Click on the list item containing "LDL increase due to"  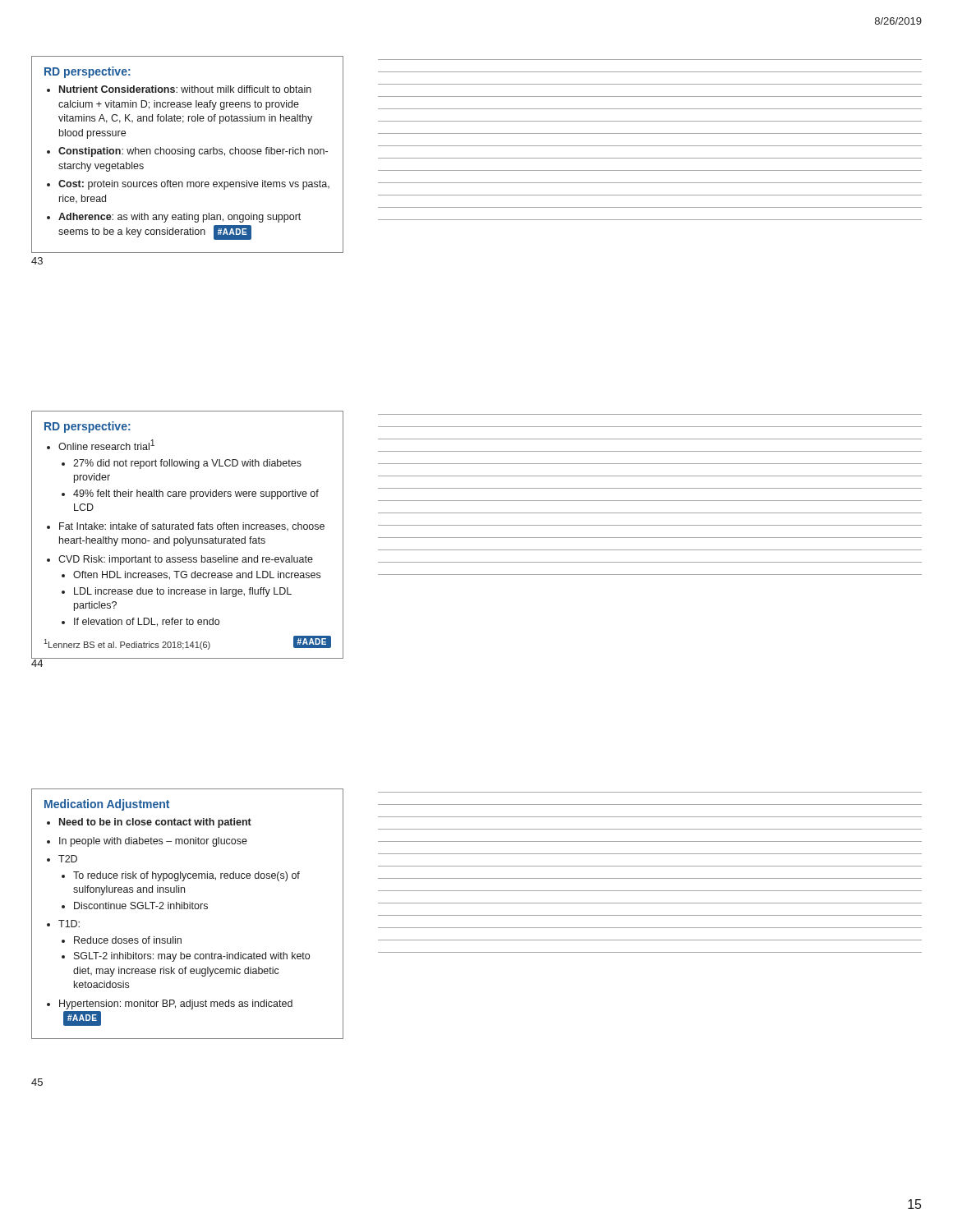pyautogui.click(x=182, y=598)
